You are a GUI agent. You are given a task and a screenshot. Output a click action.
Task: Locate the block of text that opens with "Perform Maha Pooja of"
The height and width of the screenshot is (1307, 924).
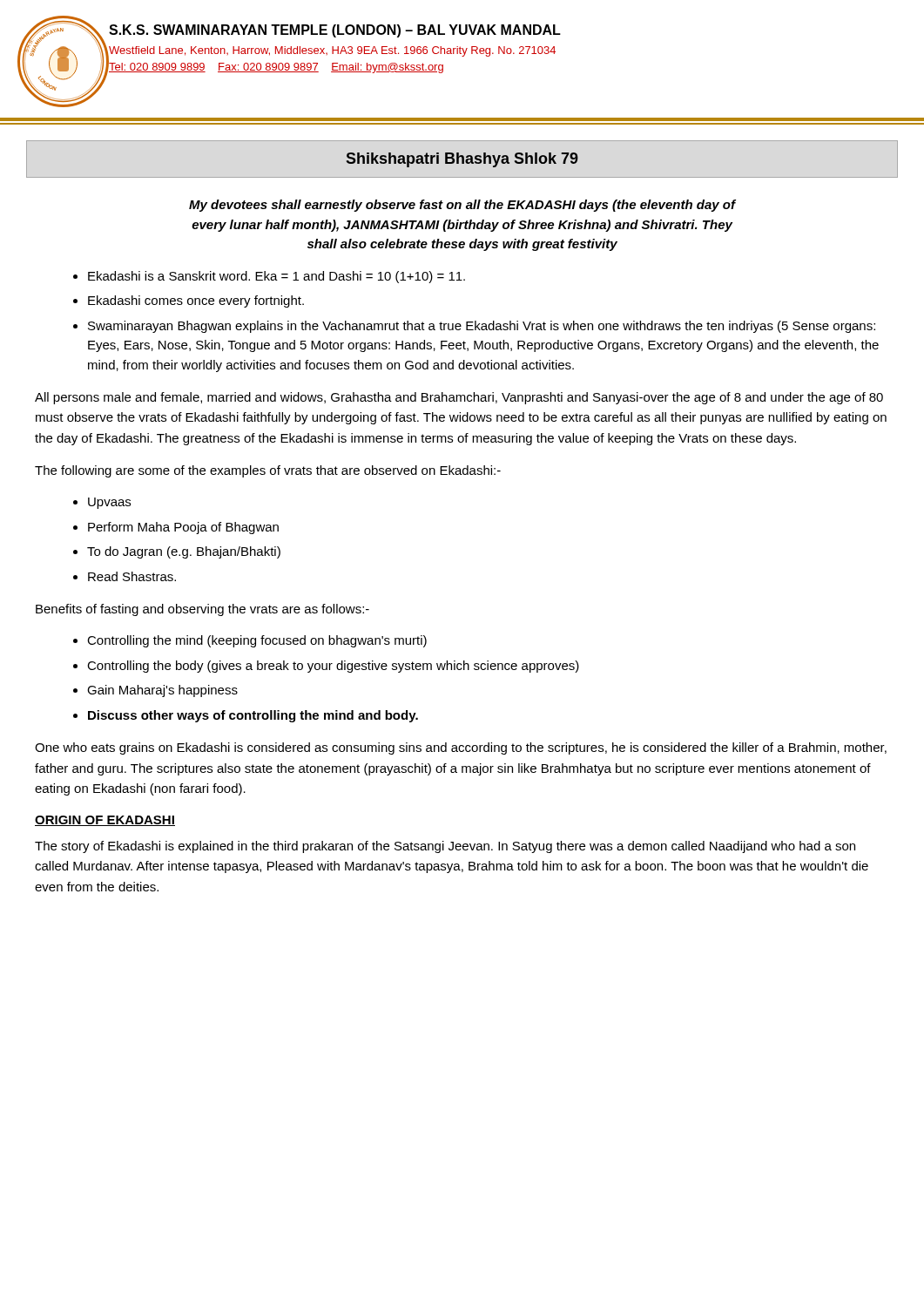183,526
